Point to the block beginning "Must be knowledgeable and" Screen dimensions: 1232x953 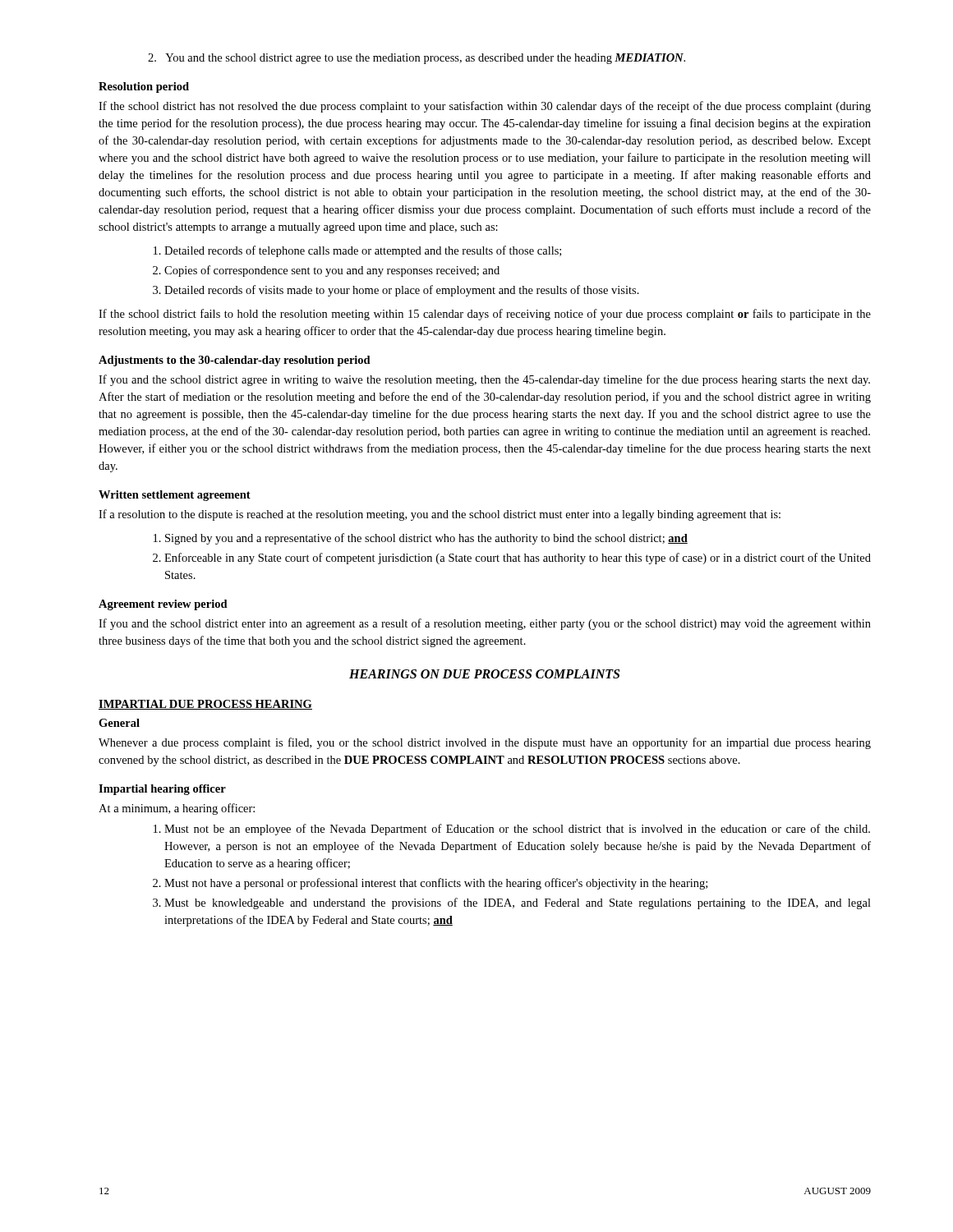coord(518,912)
